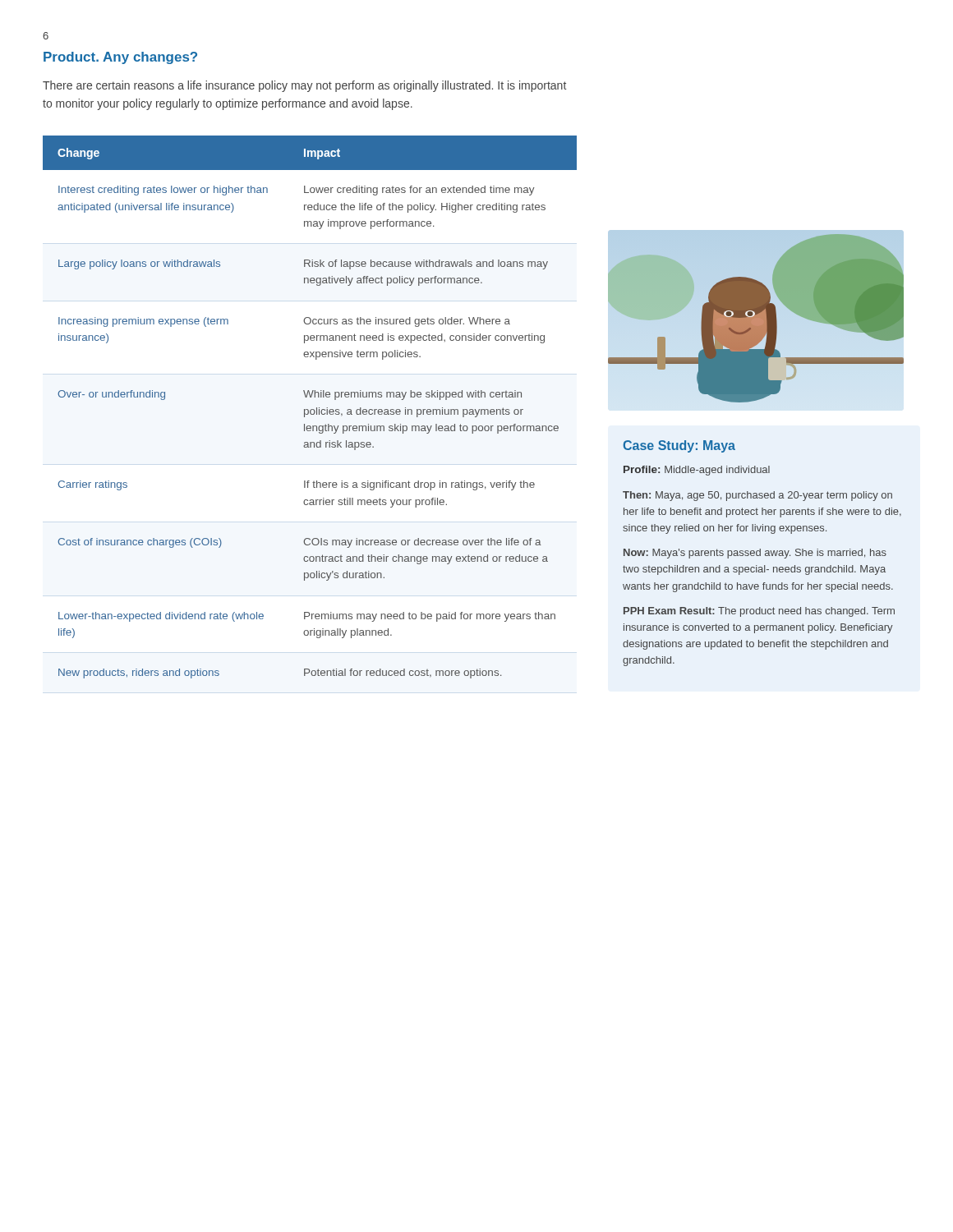
Task: Locate the text block with the text "PPH Exam Result: The"
Action: (759, 635)
